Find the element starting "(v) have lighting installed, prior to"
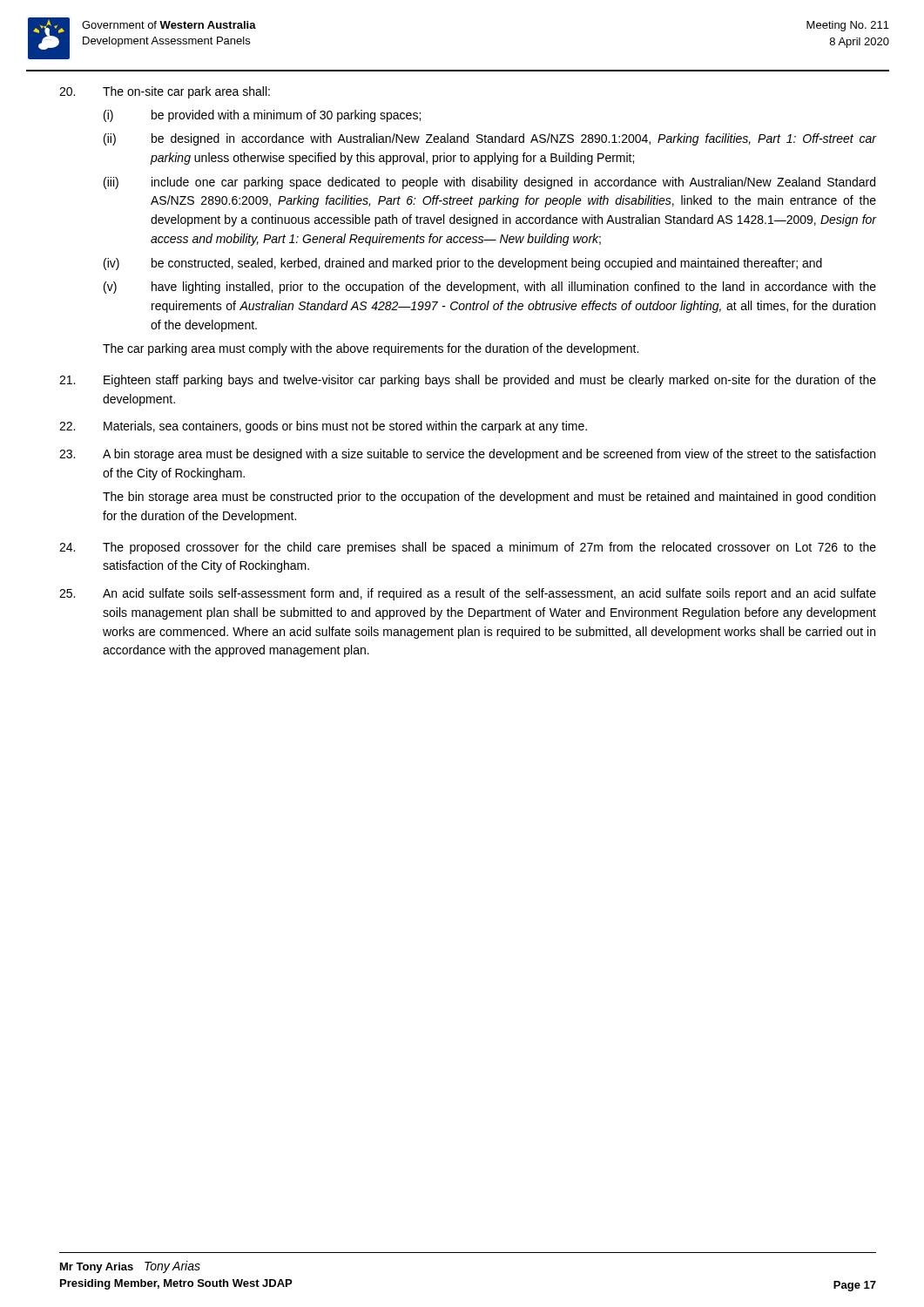Image resolution: width=924 pixels, height=1307 pixels. 489,306
